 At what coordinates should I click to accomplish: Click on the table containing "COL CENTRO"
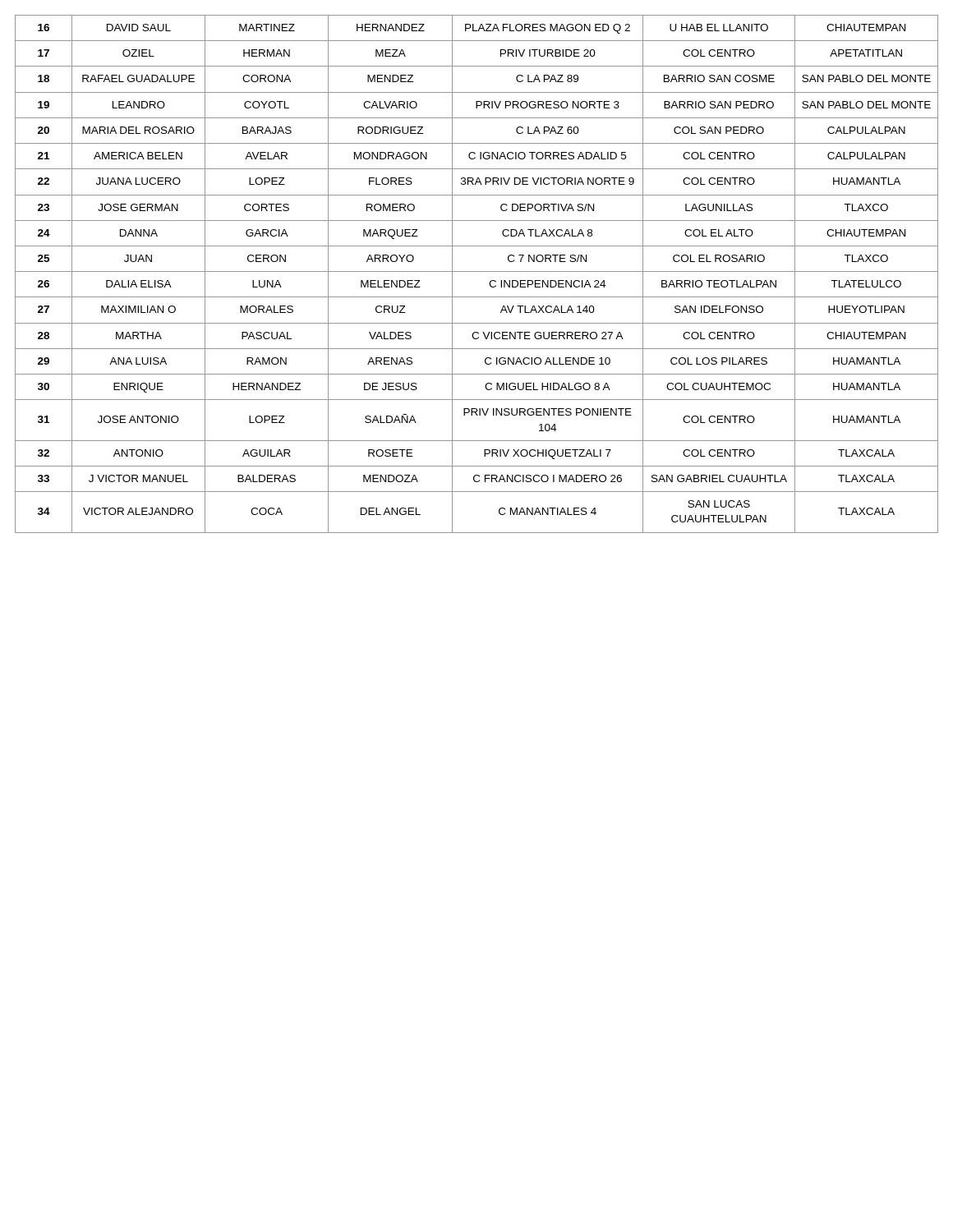pos(476,274)
